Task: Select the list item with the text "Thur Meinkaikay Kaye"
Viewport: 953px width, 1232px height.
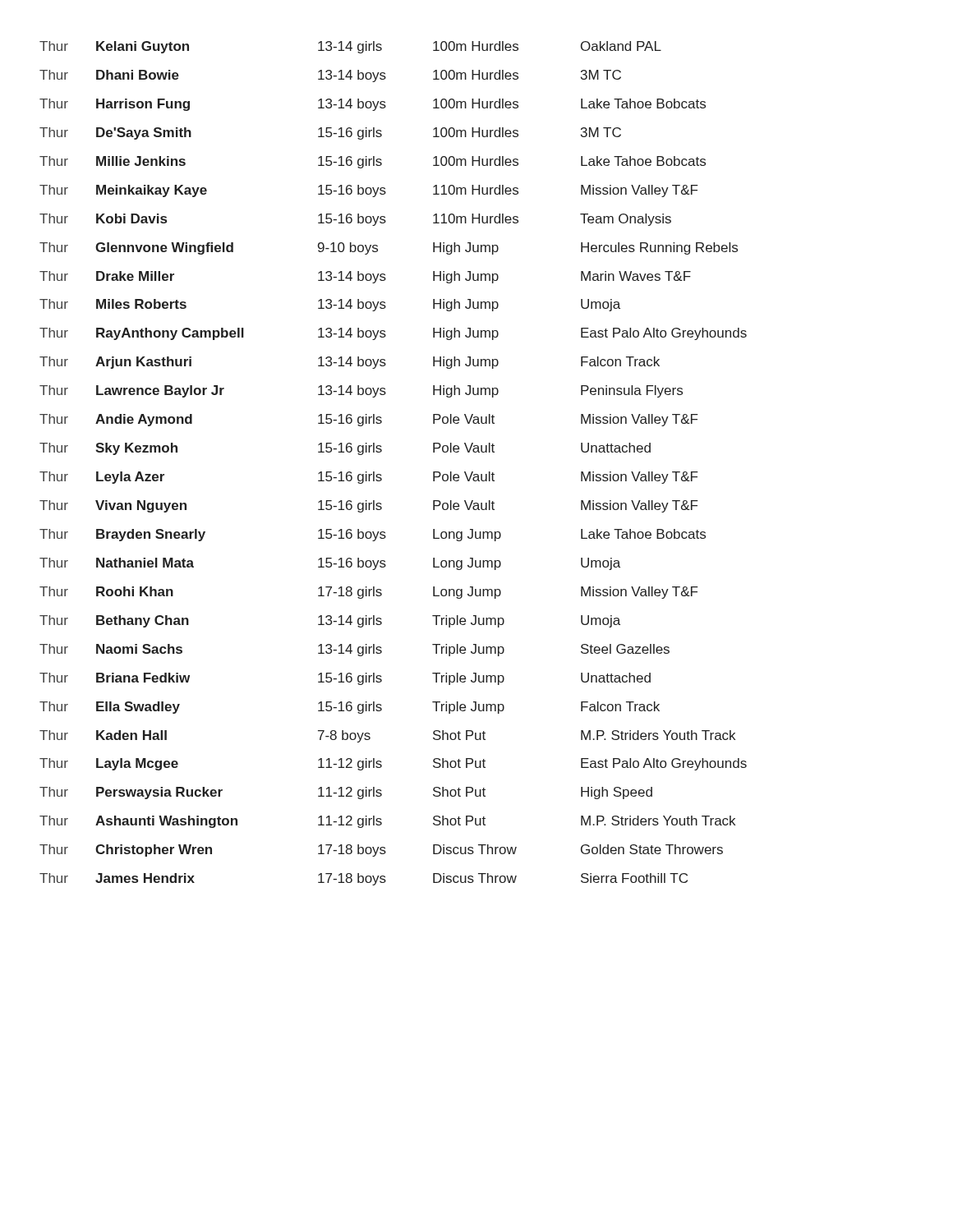Action: tap(476, 191)
